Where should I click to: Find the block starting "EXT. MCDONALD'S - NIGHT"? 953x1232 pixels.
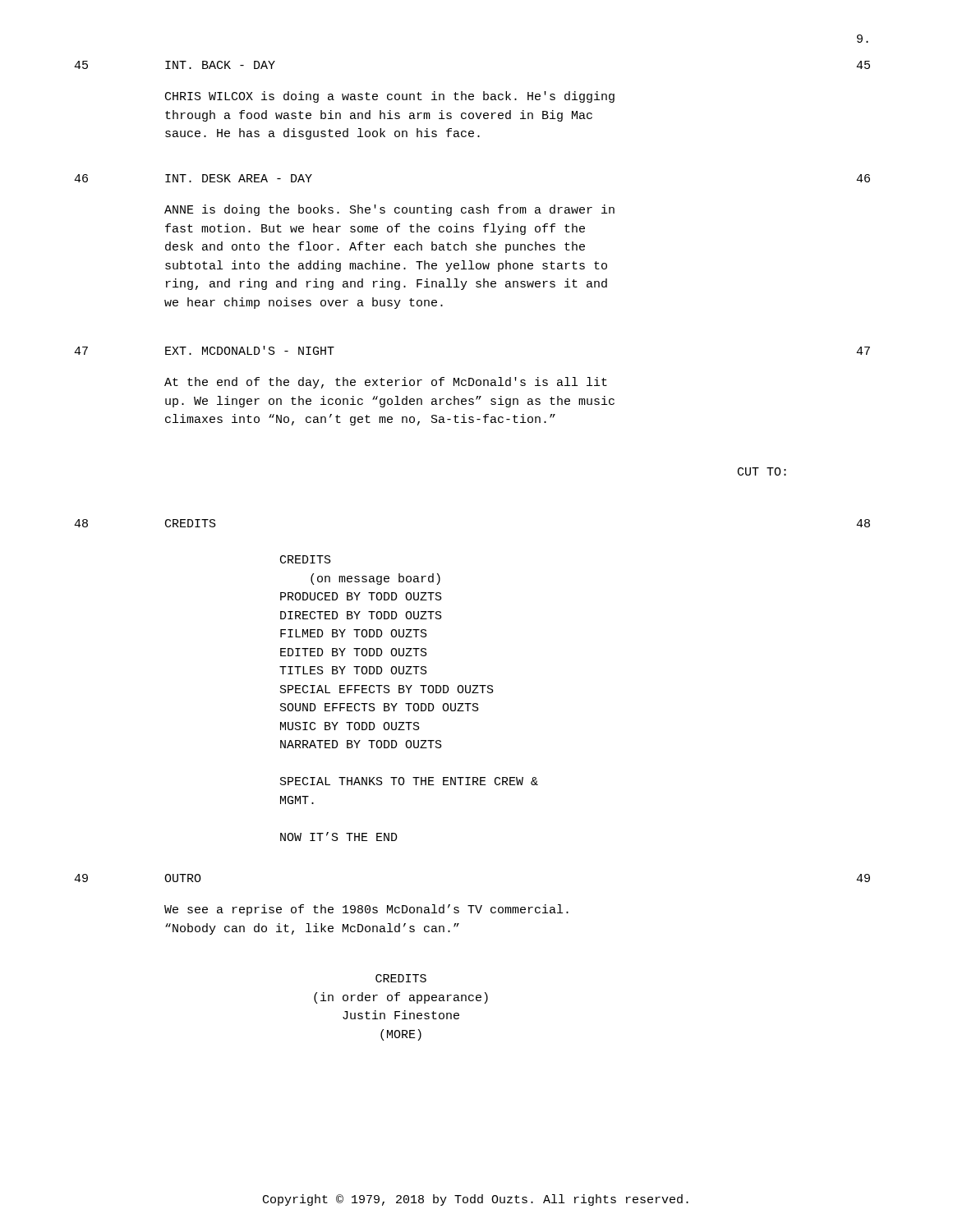(x=249, y=352)
